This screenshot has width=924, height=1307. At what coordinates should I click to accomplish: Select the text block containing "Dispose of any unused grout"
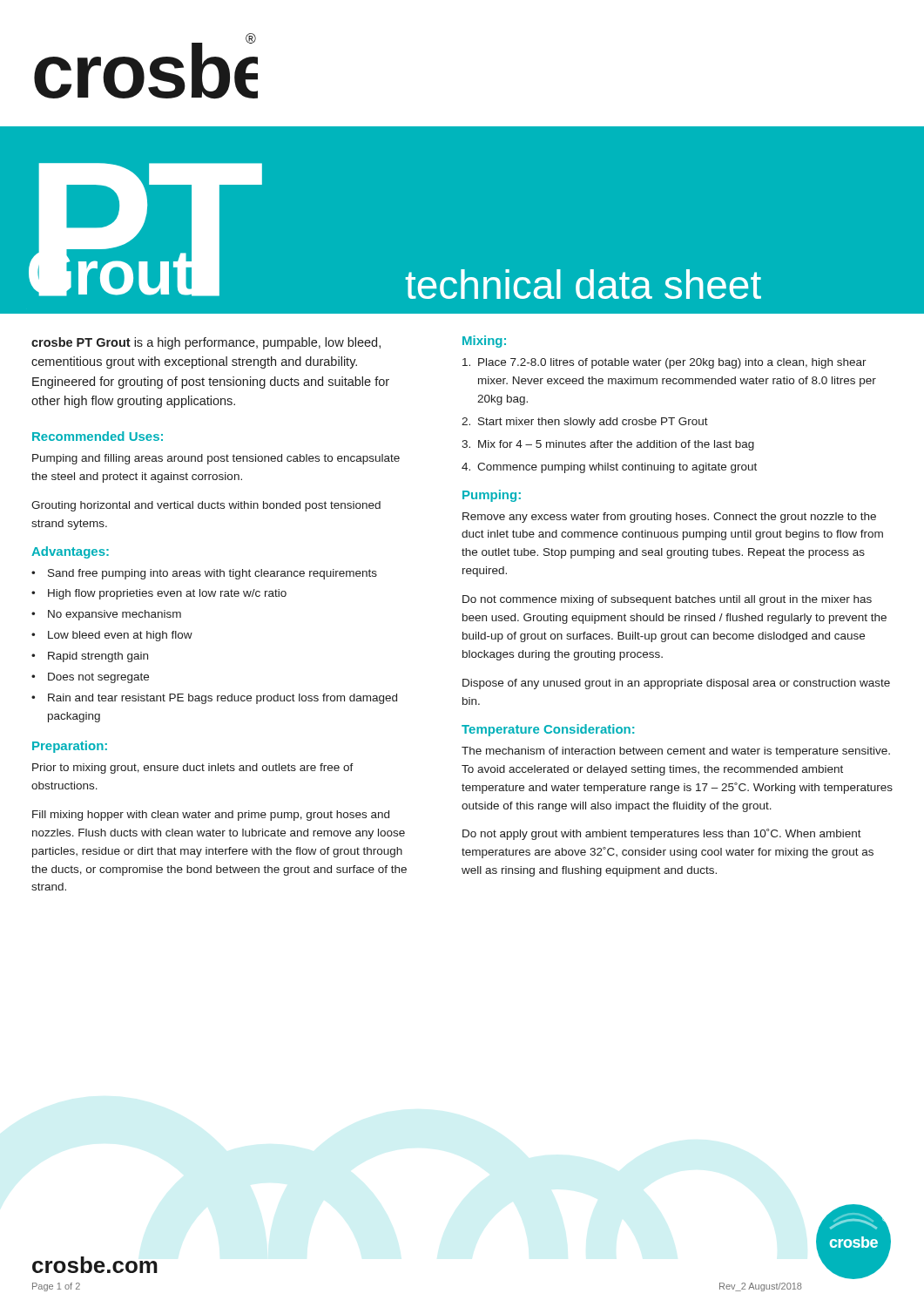pyautogui.click(x=676, y=692)
